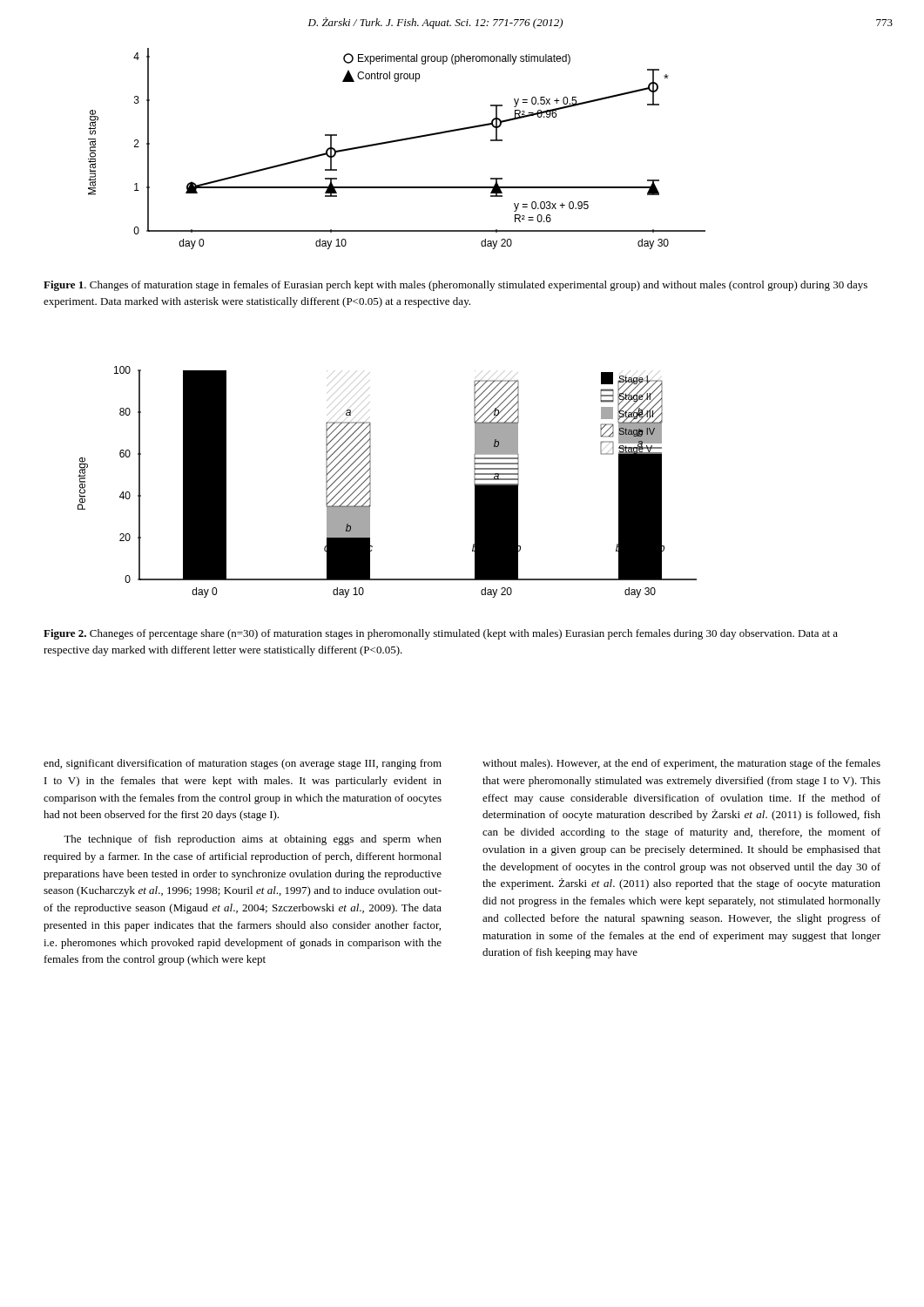Click on the line chart
Screen dimensions: 1307x924
point(409,155)
